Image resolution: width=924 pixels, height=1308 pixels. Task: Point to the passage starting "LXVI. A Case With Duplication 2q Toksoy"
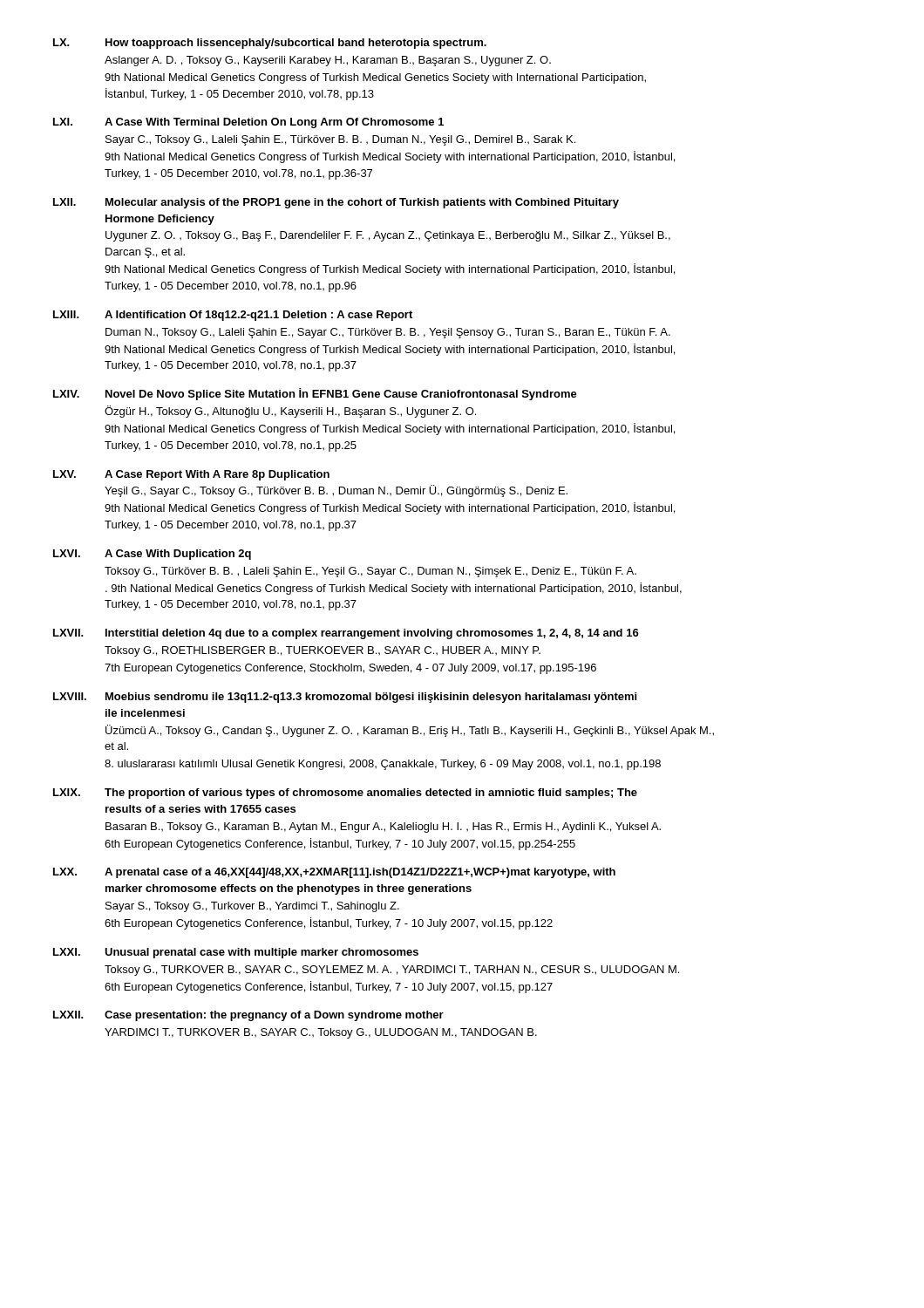[462, 580]
